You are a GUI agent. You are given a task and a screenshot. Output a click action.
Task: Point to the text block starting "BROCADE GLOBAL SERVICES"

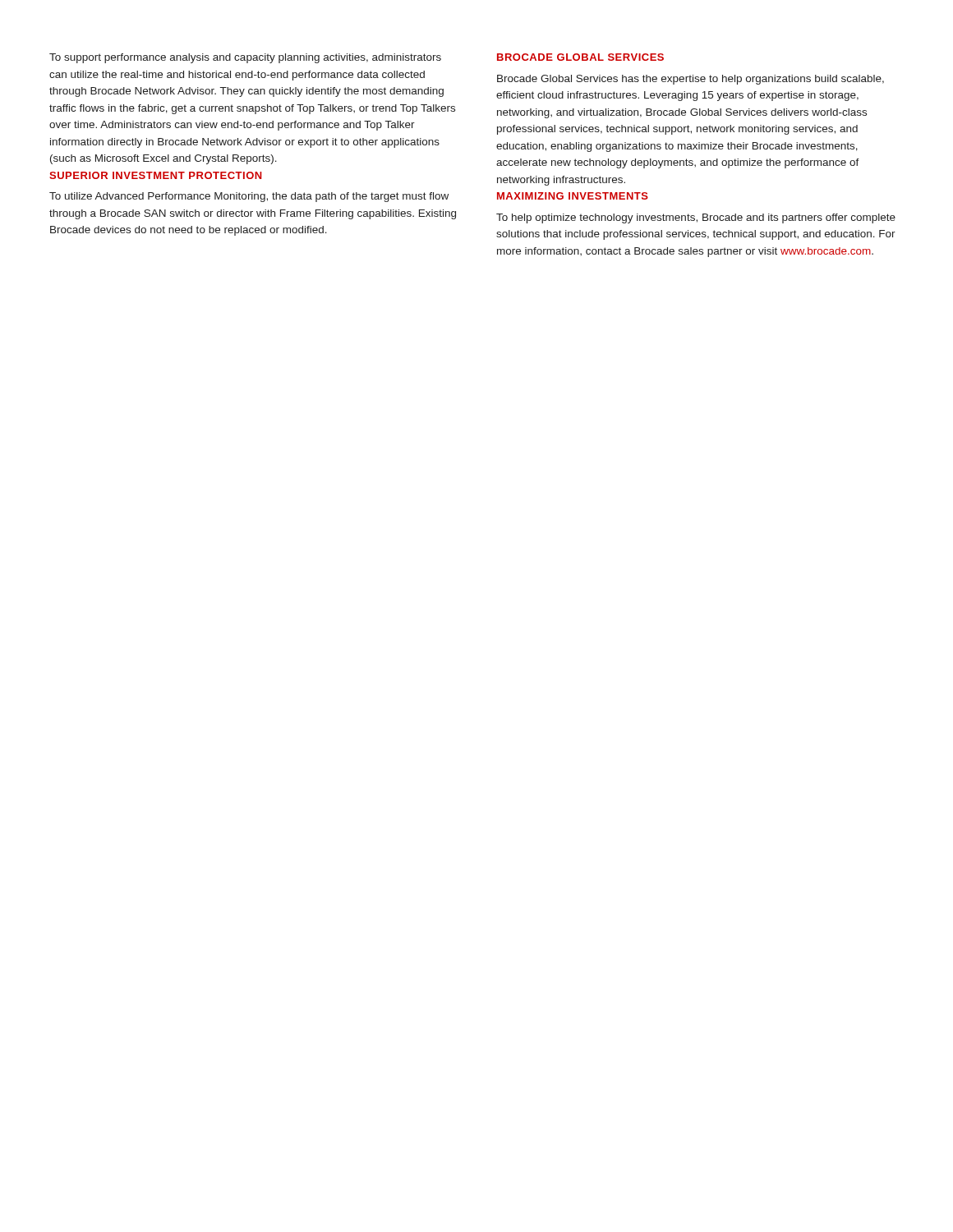point(580,57)
